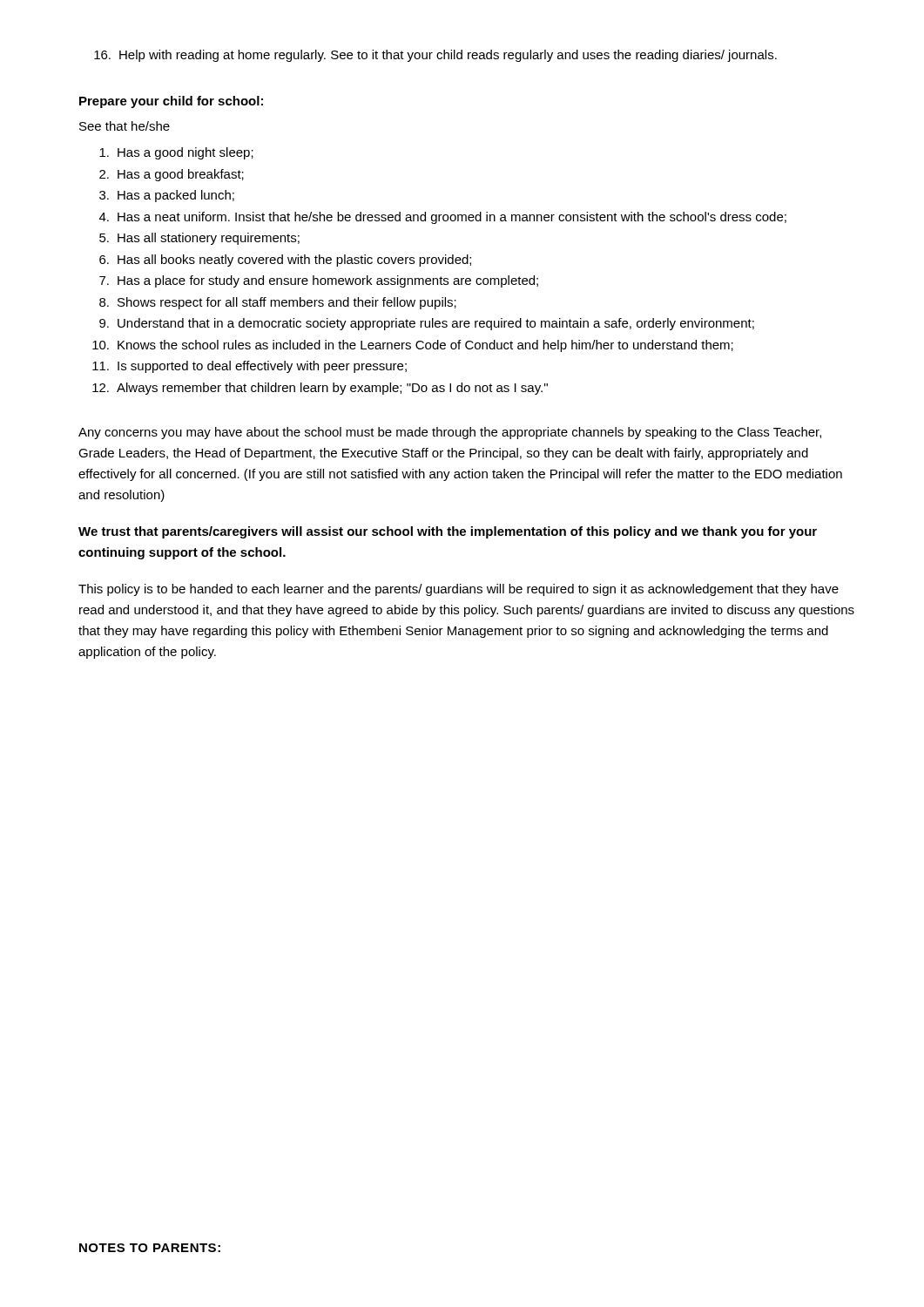Click on the element starting "10. Knows the school"
The image size is (924, 1307).
(x=470, y=345)
